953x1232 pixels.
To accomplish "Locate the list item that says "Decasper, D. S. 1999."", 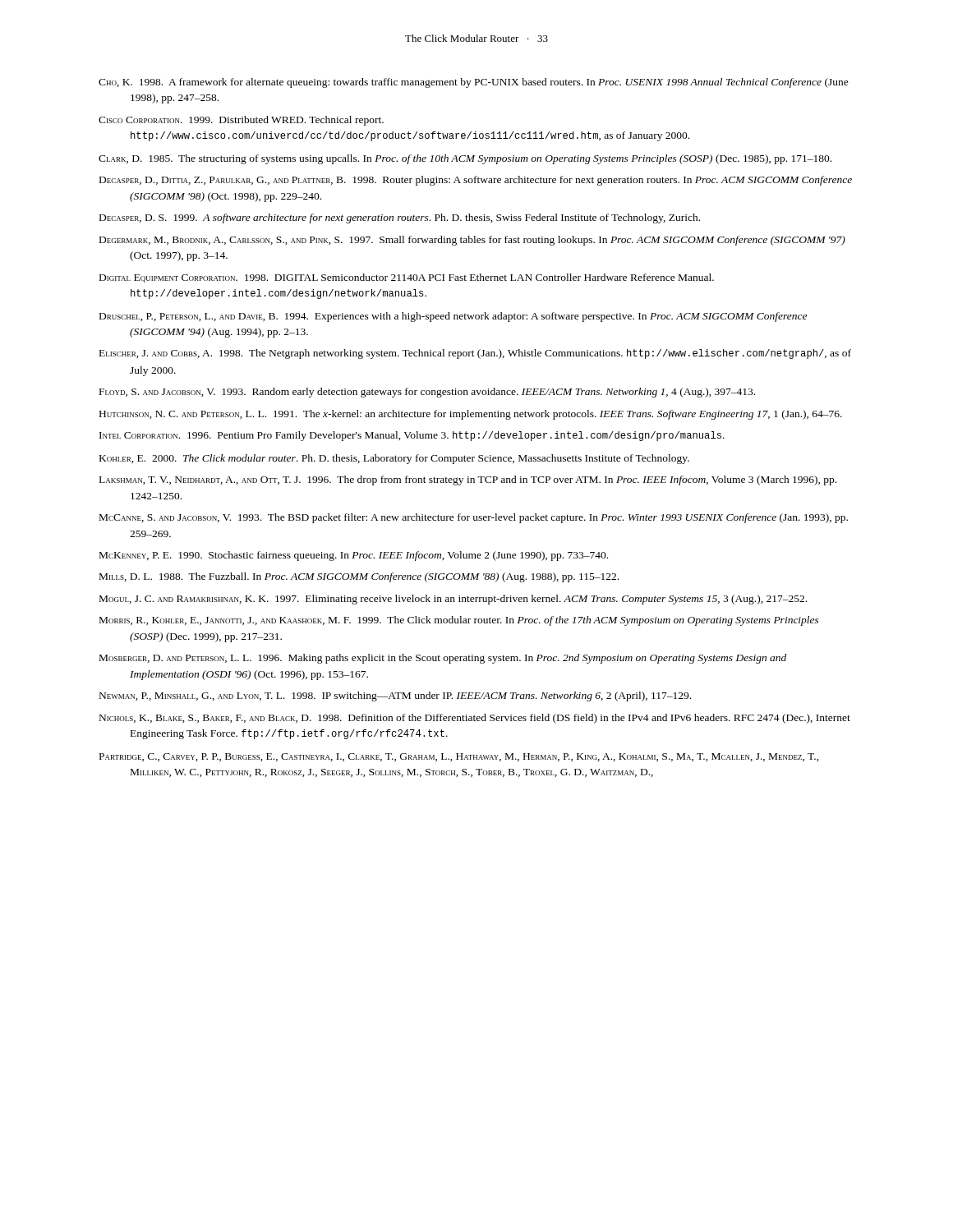I will (x=400, y=217).
